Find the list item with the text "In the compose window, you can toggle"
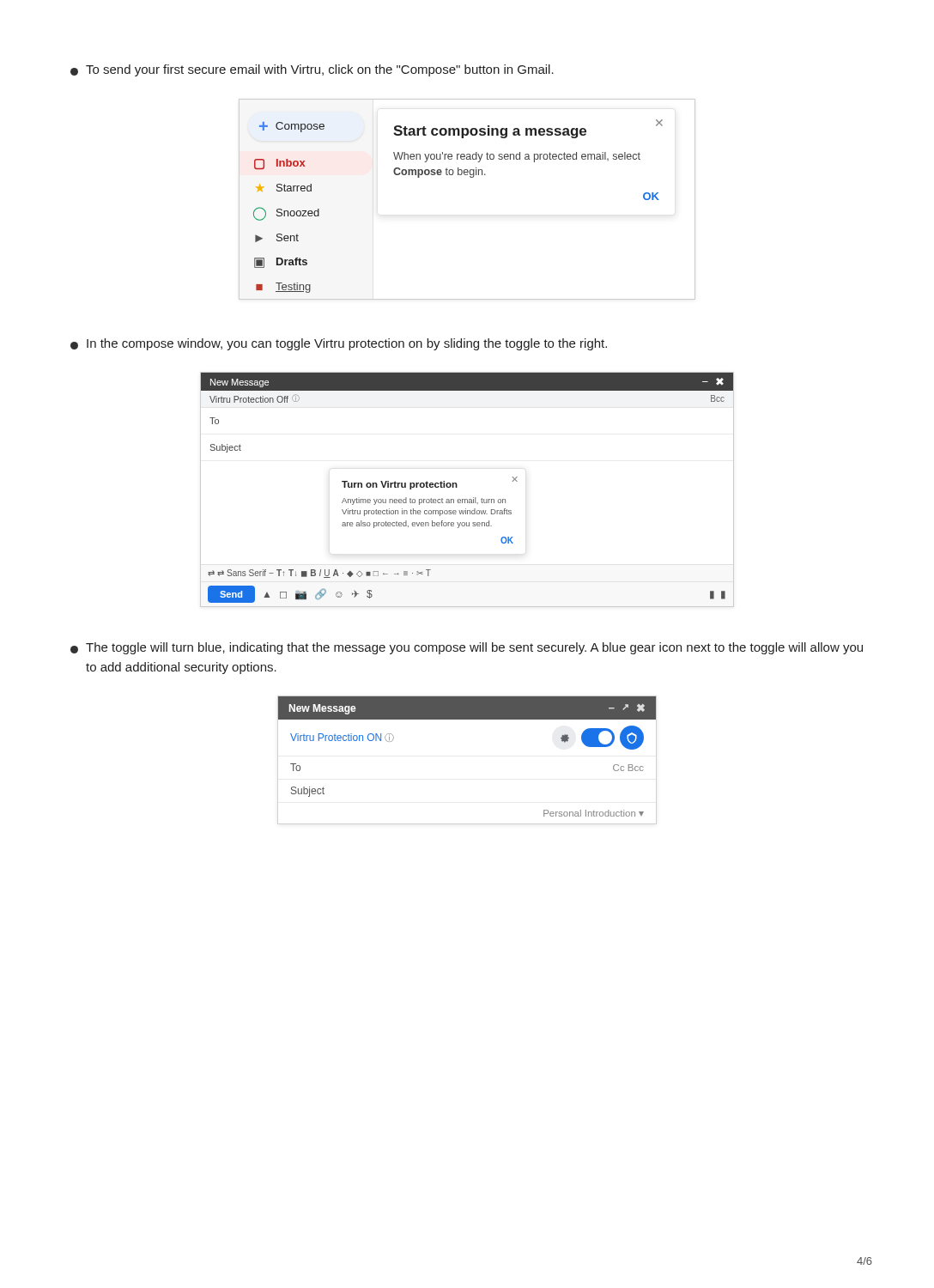 click(x=471, y=343)
